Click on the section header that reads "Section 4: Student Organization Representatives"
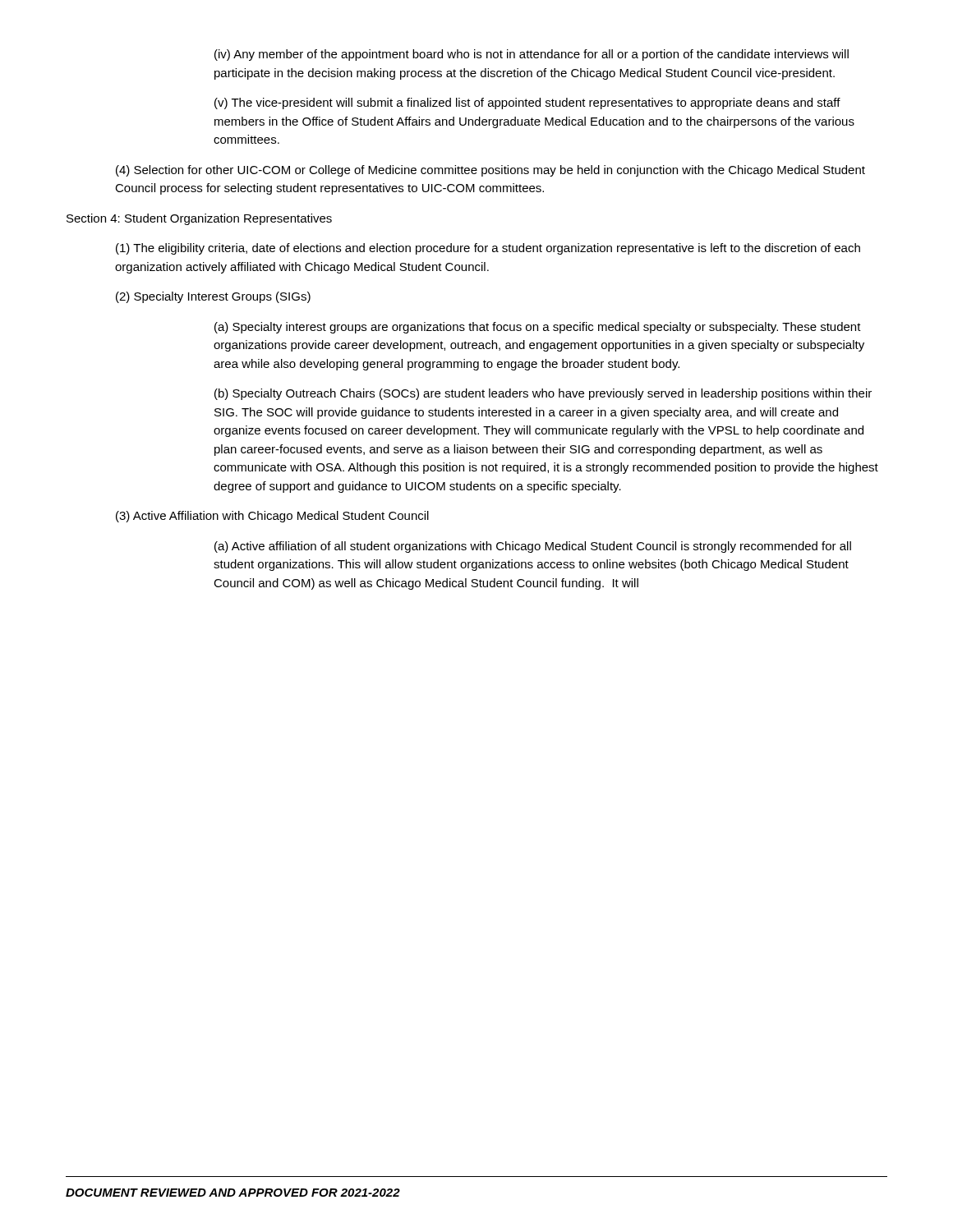Viewport: 953px width, 1232px height. [199, 218]
